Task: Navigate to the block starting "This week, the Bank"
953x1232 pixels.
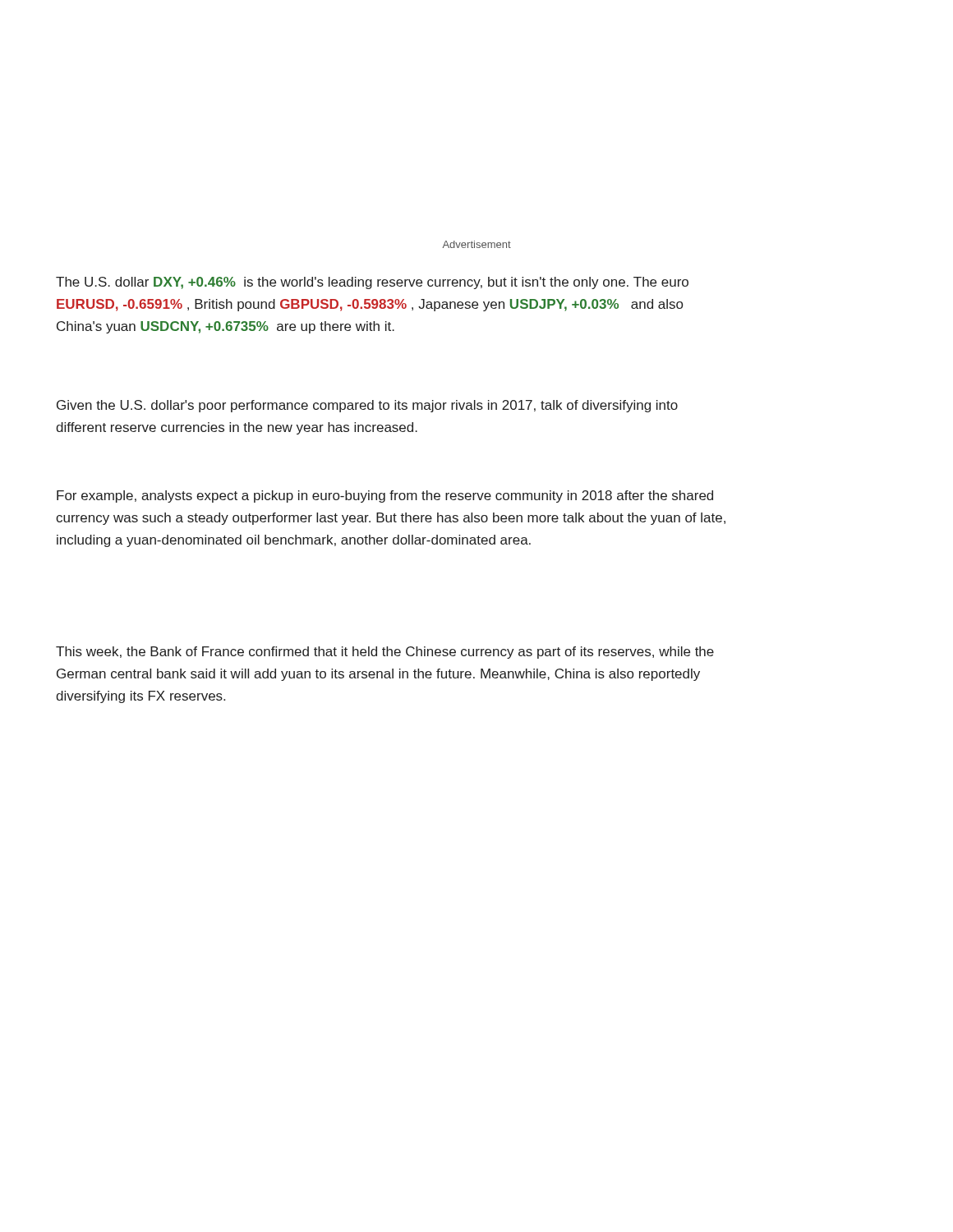Action: (x=385, y=674)
